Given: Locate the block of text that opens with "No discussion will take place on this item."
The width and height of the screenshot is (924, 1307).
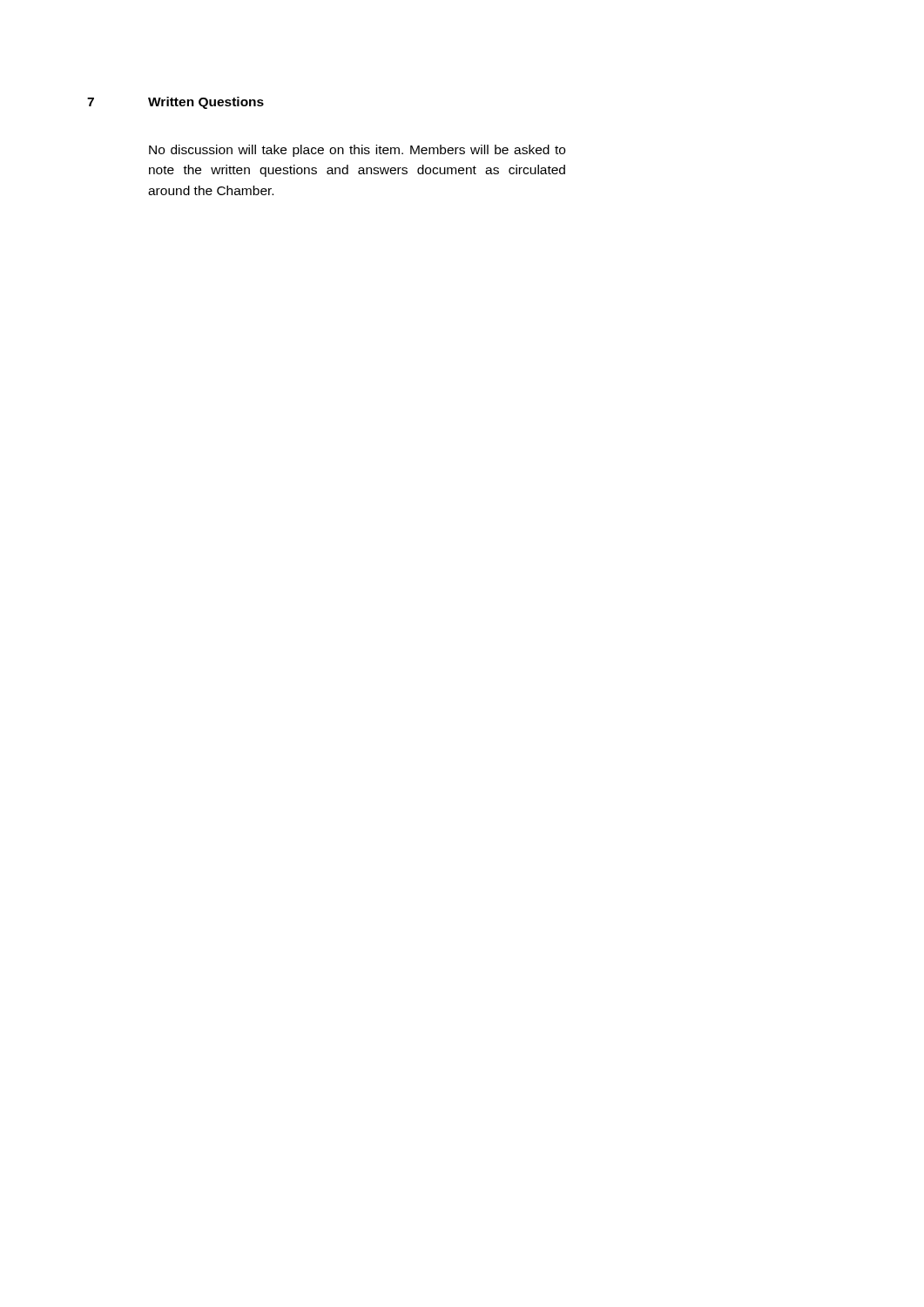Looking at the screenshot, I should tap(357, 170).
